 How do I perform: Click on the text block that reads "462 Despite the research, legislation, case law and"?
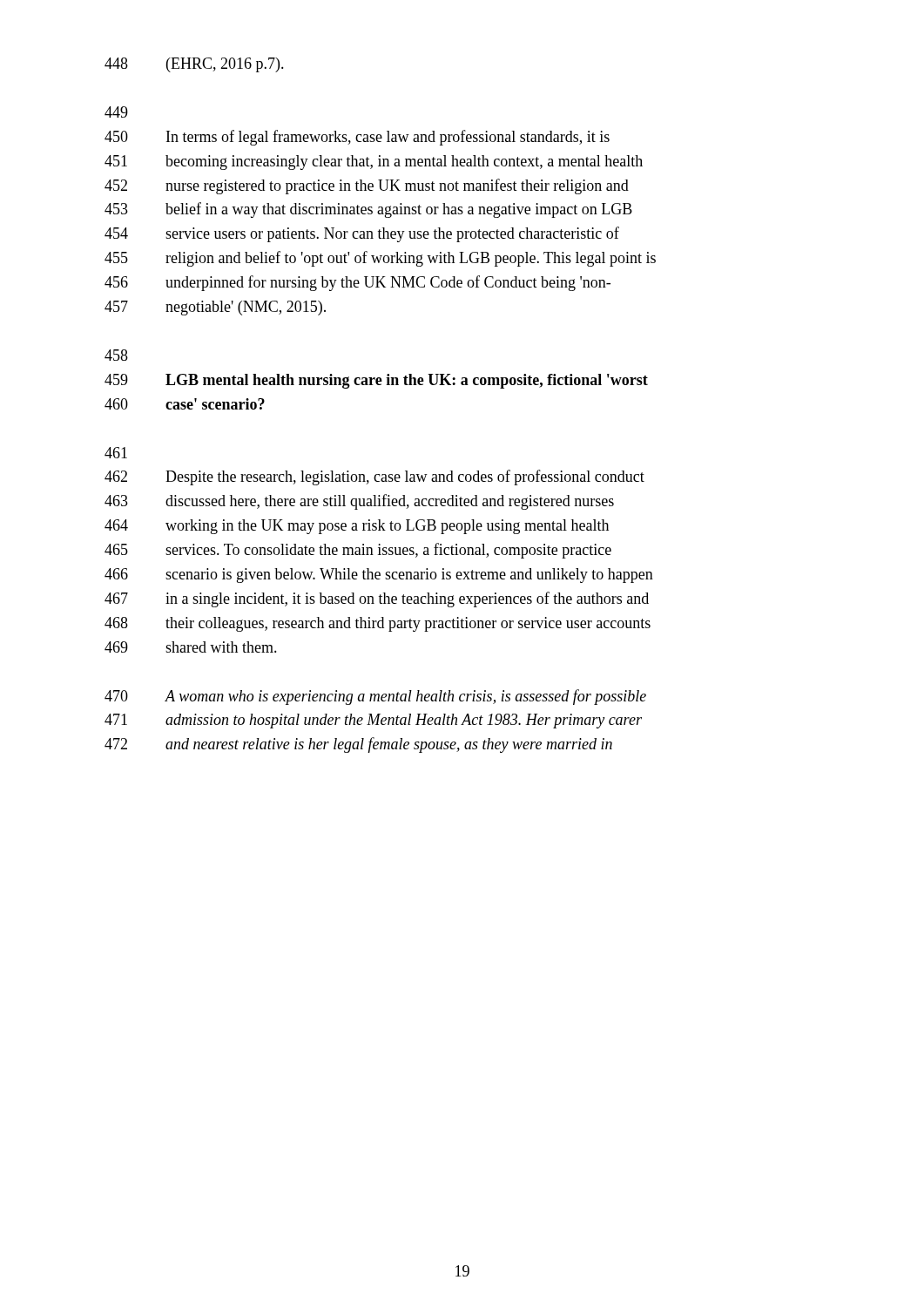pyautogui.click(x=475, y=478)
